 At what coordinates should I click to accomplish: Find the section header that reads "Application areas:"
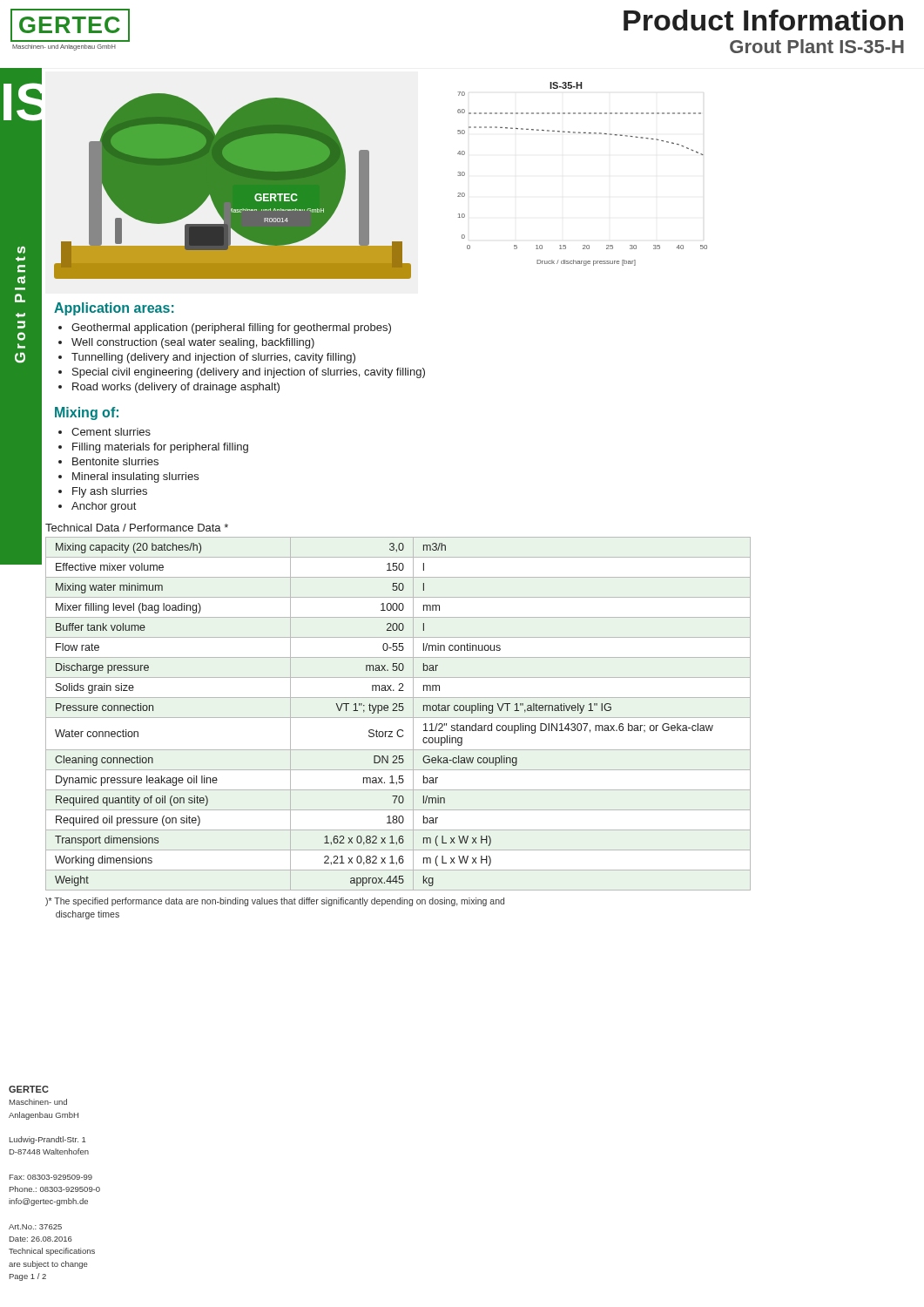point(114,308)
